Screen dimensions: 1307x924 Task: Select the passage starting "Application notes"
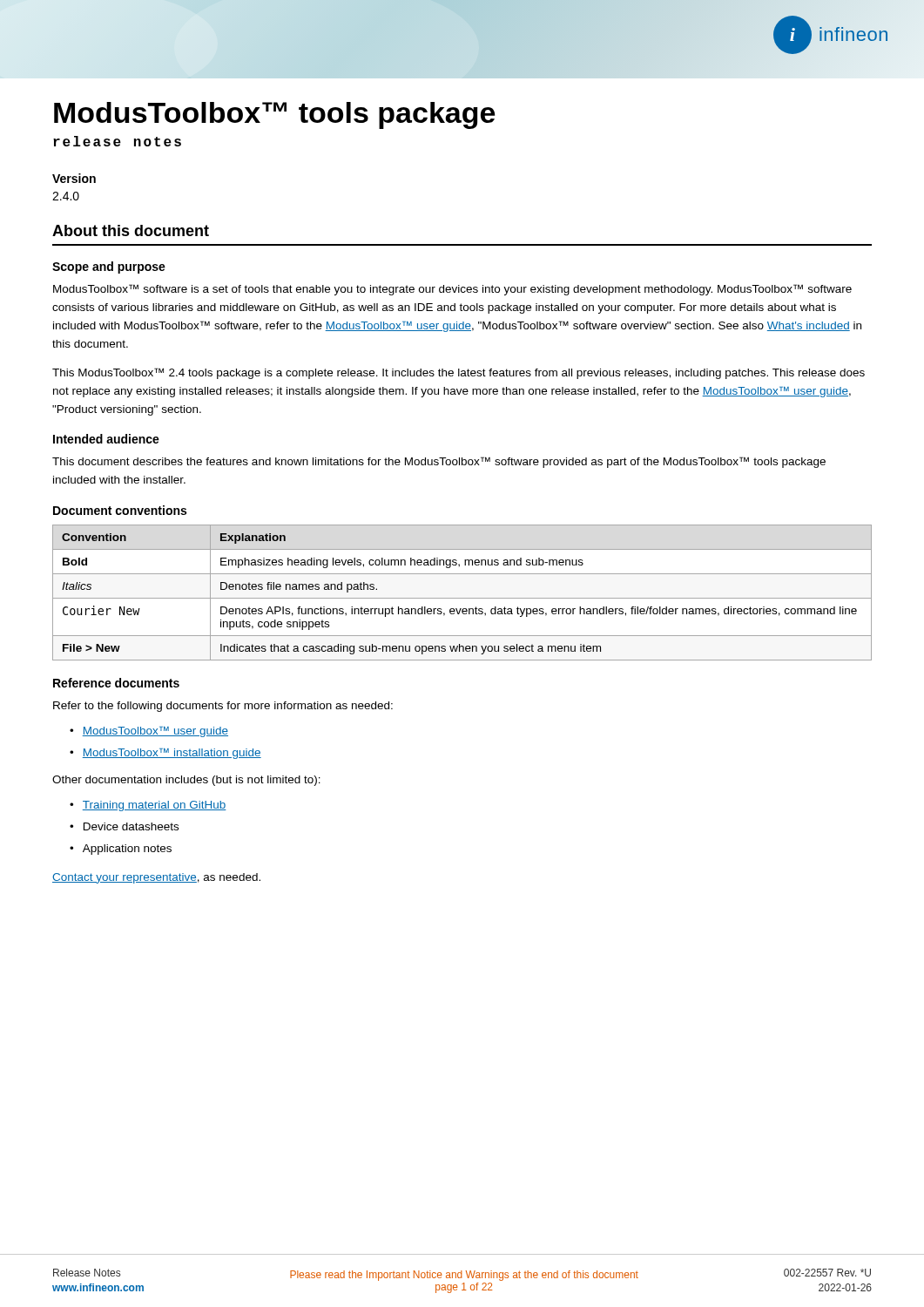[121, 850]
